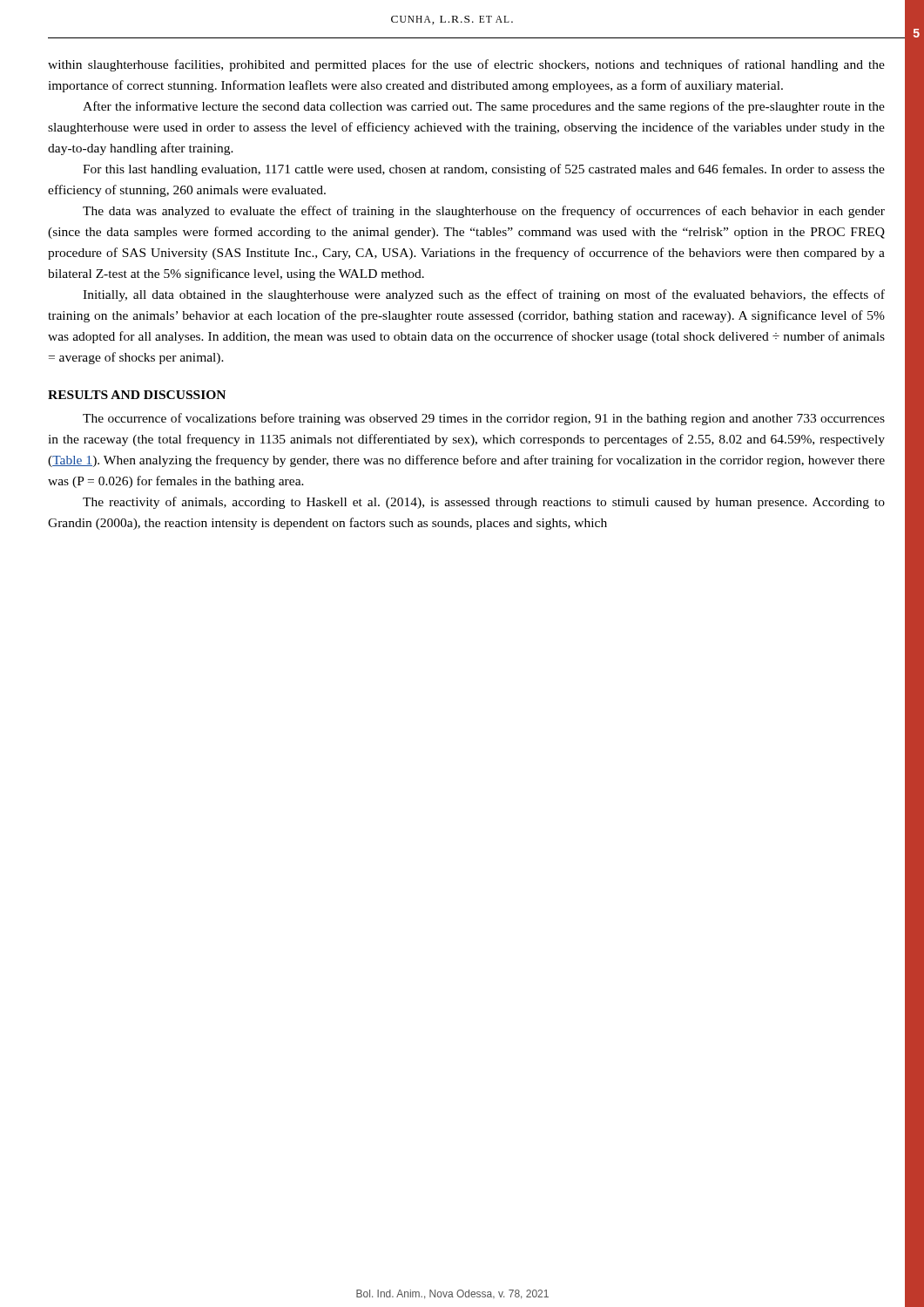Locate the block of text that opens with "For this last"
Viewport: 924px width, 1307px height.
pyautogui.click(x=466, y=179)
